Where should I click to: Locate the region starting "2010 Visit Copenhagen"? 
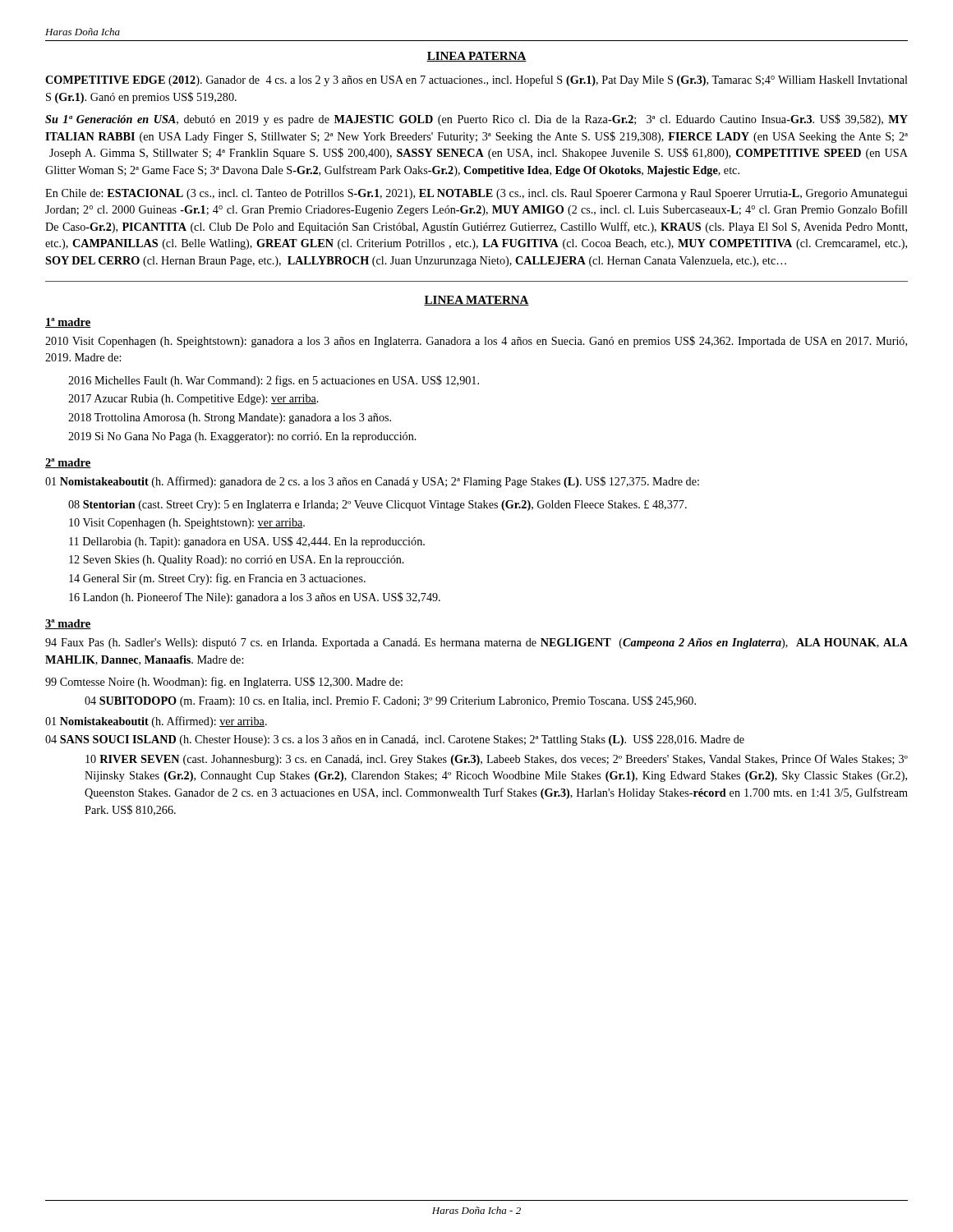pyautogui.click(x=476, y=349)
